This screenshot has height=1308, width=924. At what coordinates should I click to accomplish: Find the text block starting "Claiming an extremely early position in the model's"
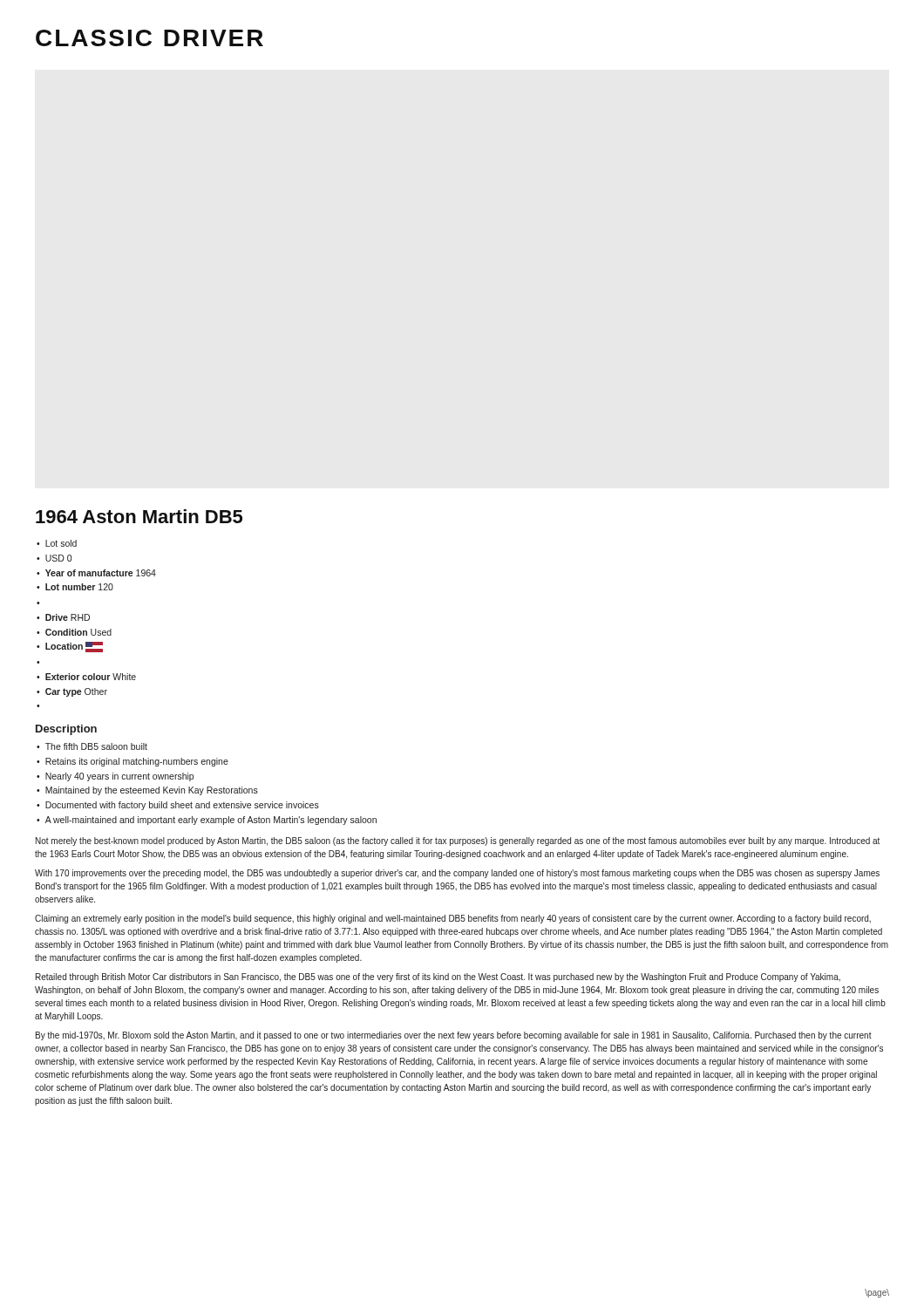(x=462, y=938)
